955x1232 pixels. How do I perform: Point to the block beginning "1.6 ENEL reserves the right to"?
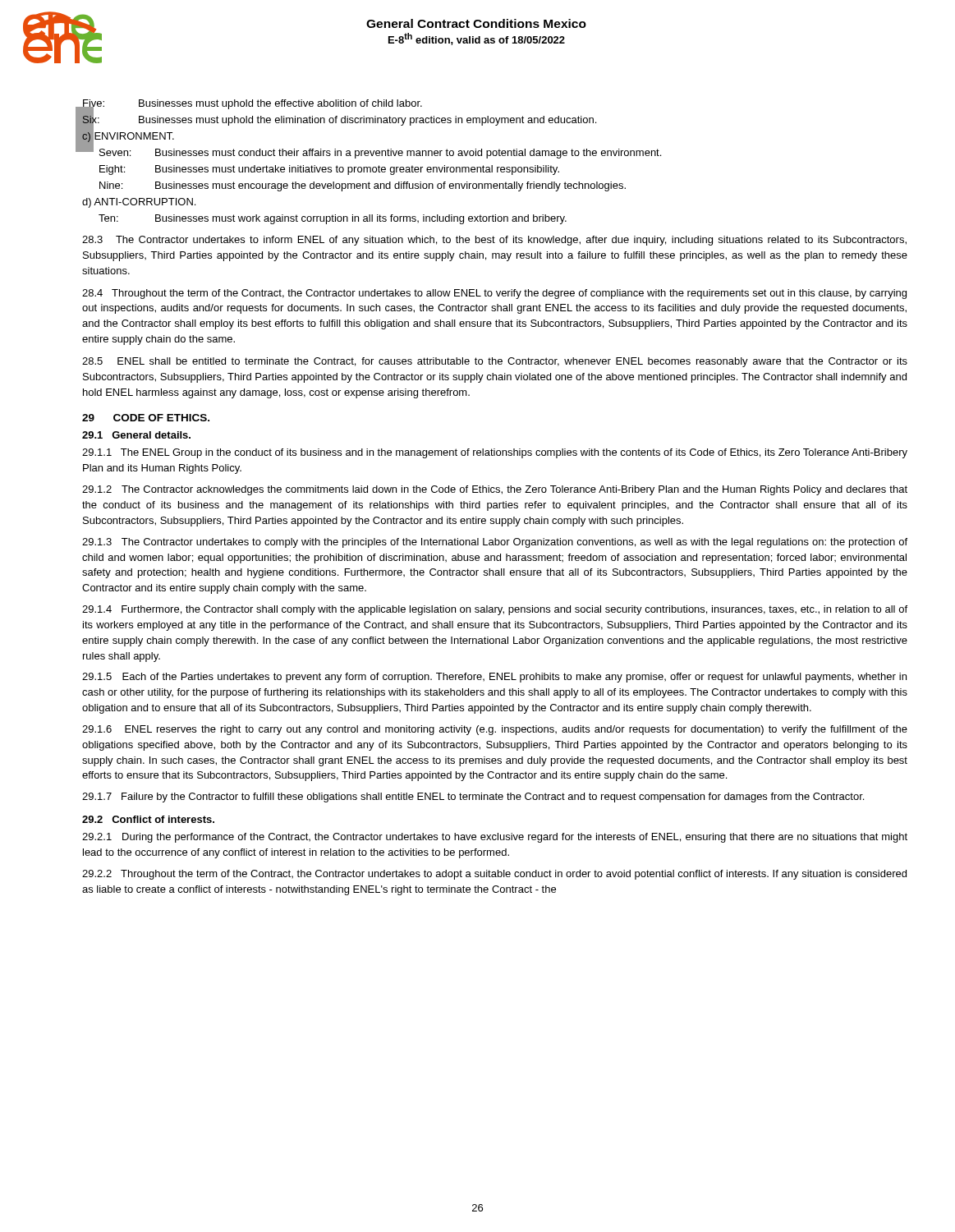495,752
